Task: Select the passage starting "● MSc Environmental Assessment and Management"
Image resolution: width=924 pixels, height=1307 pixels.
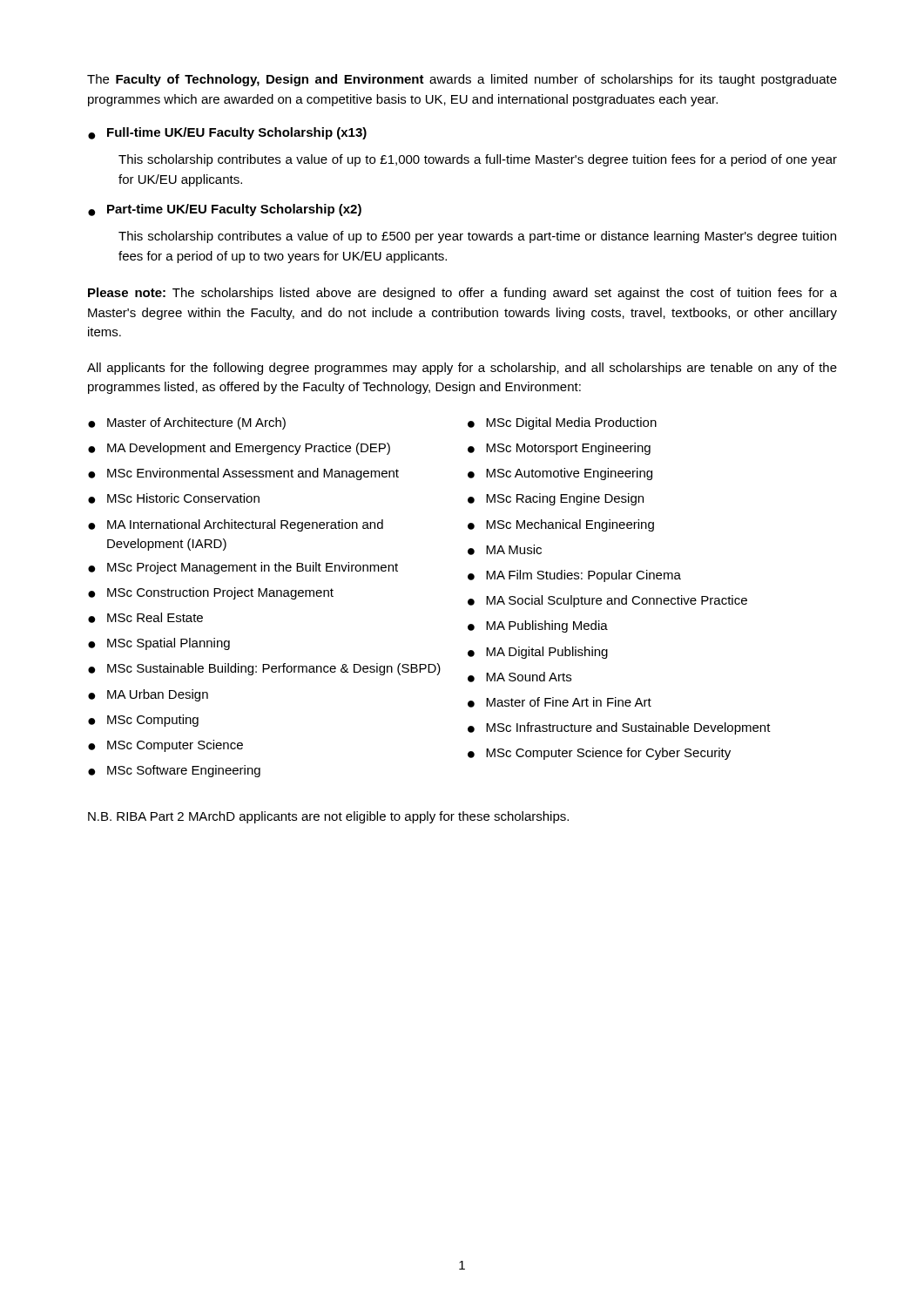Action: click(272, 475)
